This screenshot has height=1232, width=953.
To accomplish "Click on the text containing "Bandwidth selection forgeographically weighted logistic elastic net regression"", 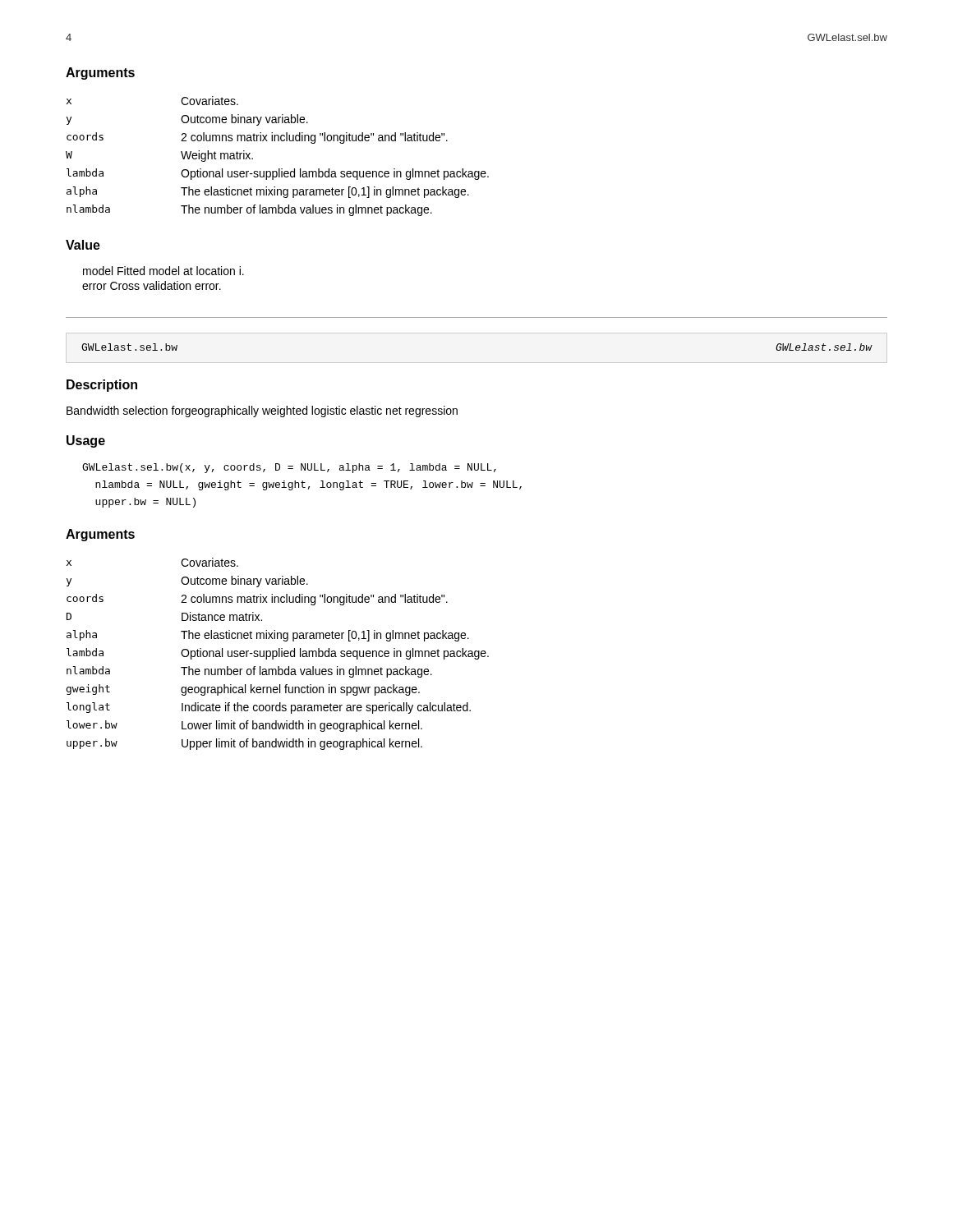I will 262,411.
